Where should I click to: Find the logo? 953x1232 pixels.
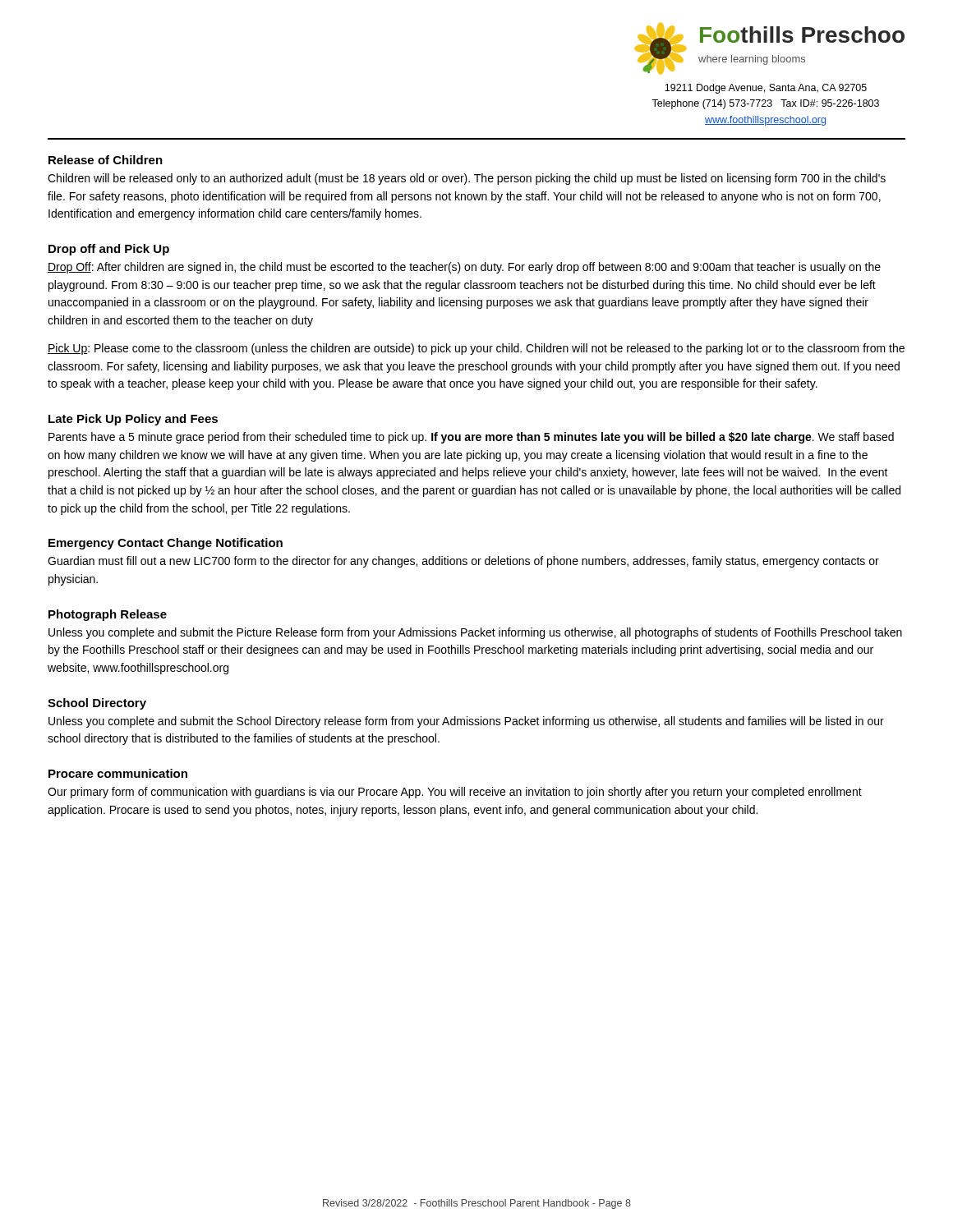click(x=766, y=74)
